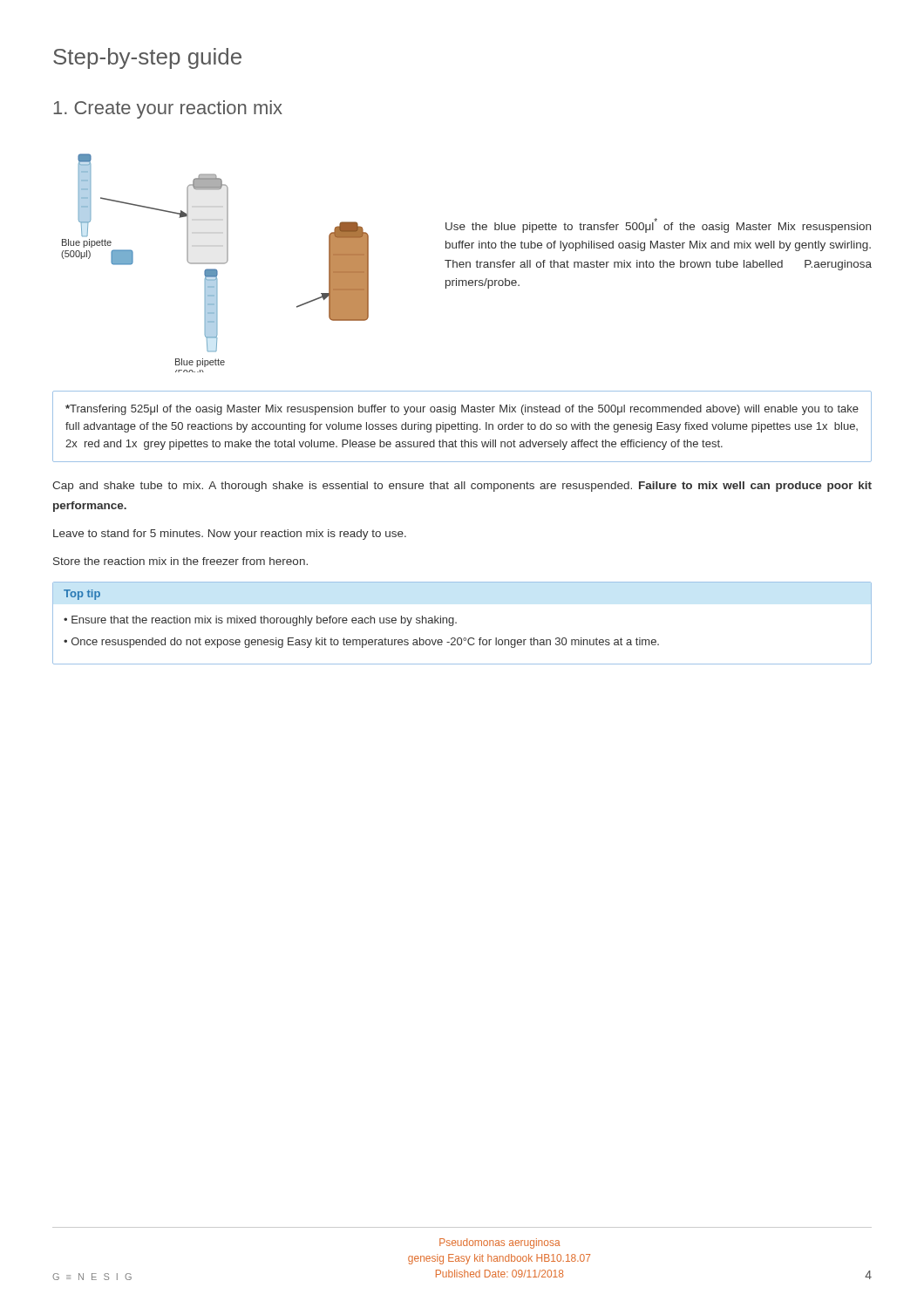Locate the element starting "Cap and shake tube"
924x1308 pixels.
click(x=462, y=496)
